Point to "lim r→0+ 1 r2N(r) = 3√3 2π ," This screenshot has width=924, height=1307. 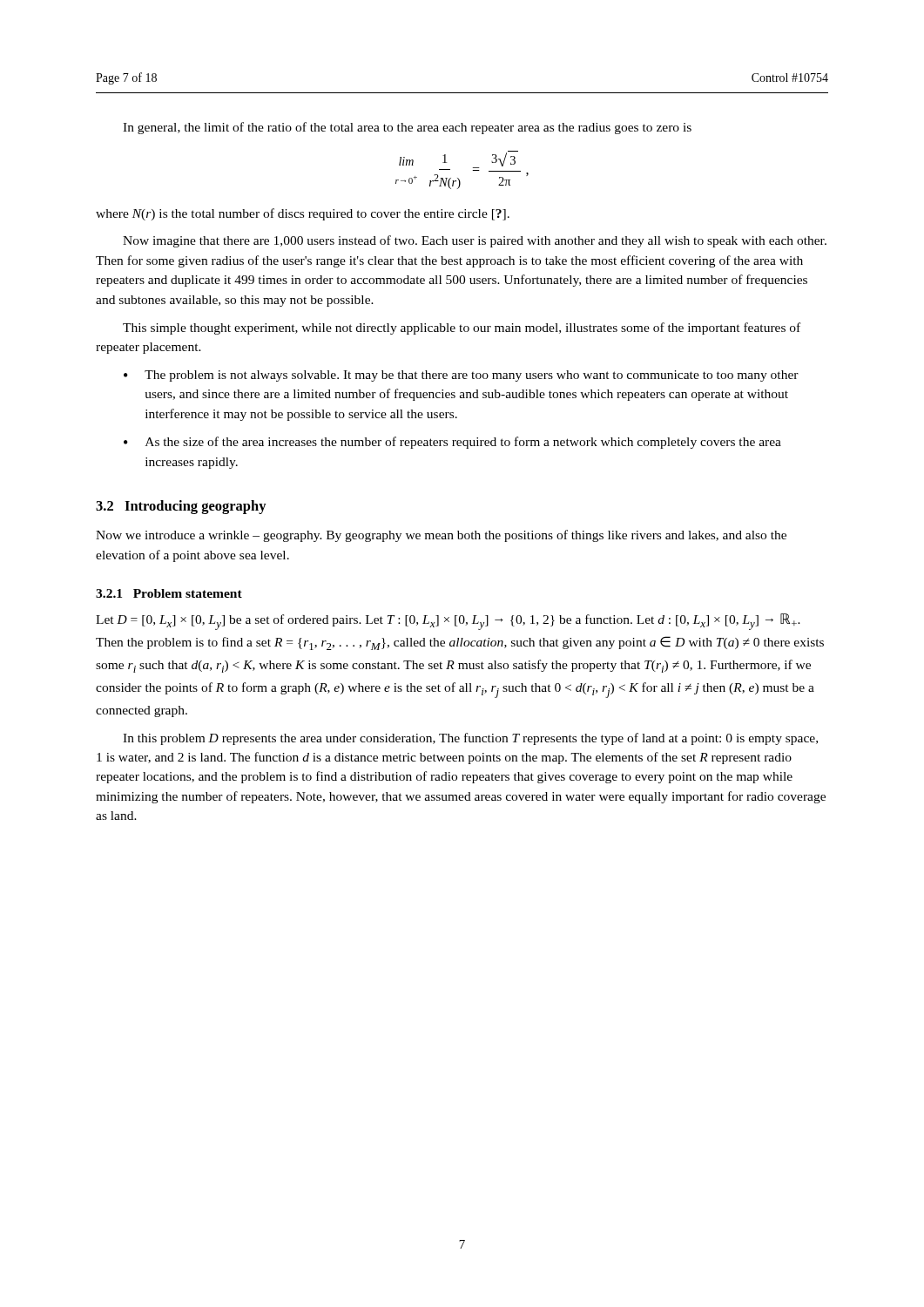coord(462,170)
